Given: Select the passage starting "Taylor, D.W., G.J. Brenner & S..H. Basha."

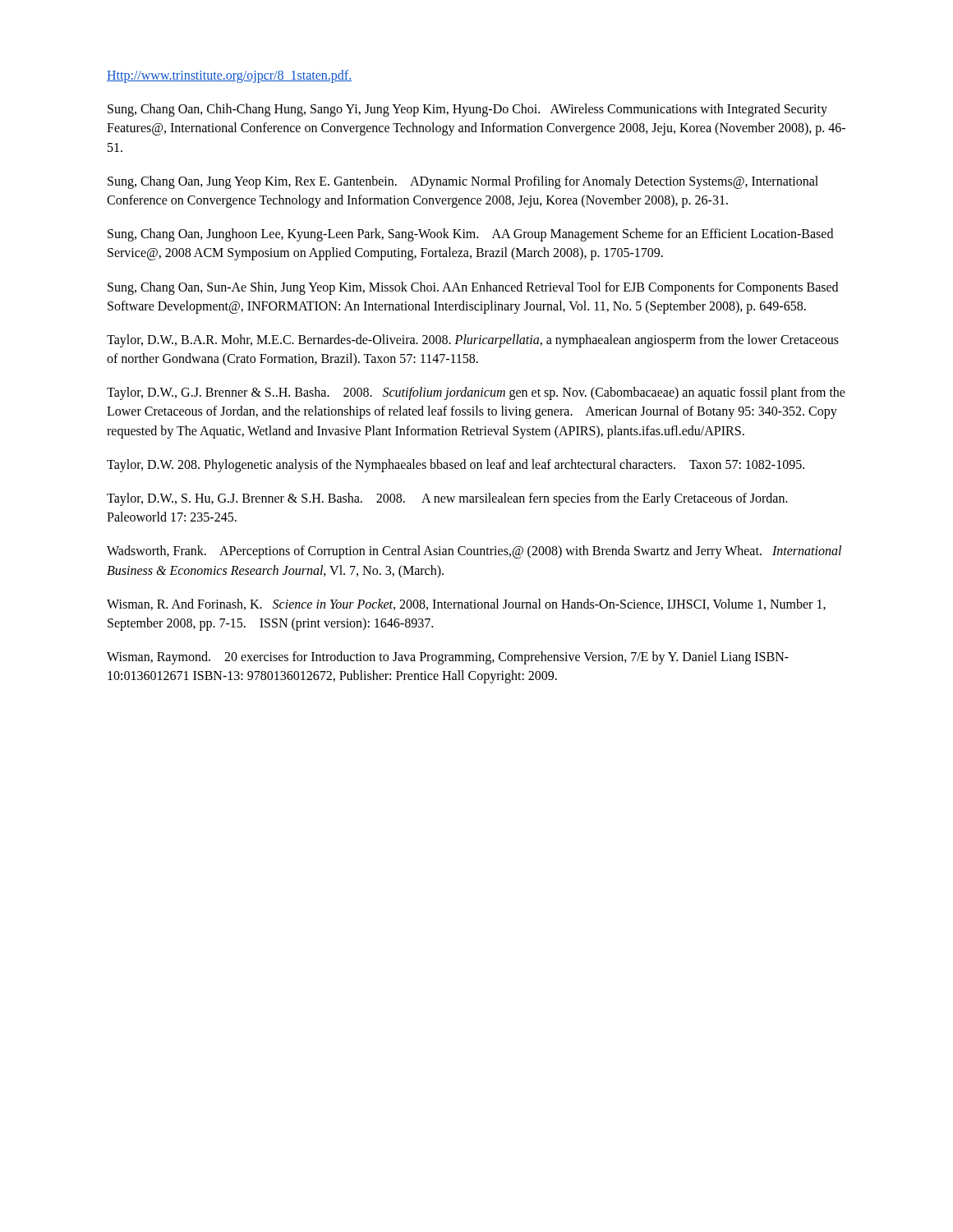Looking at the screenshot, I should (476, 411).
